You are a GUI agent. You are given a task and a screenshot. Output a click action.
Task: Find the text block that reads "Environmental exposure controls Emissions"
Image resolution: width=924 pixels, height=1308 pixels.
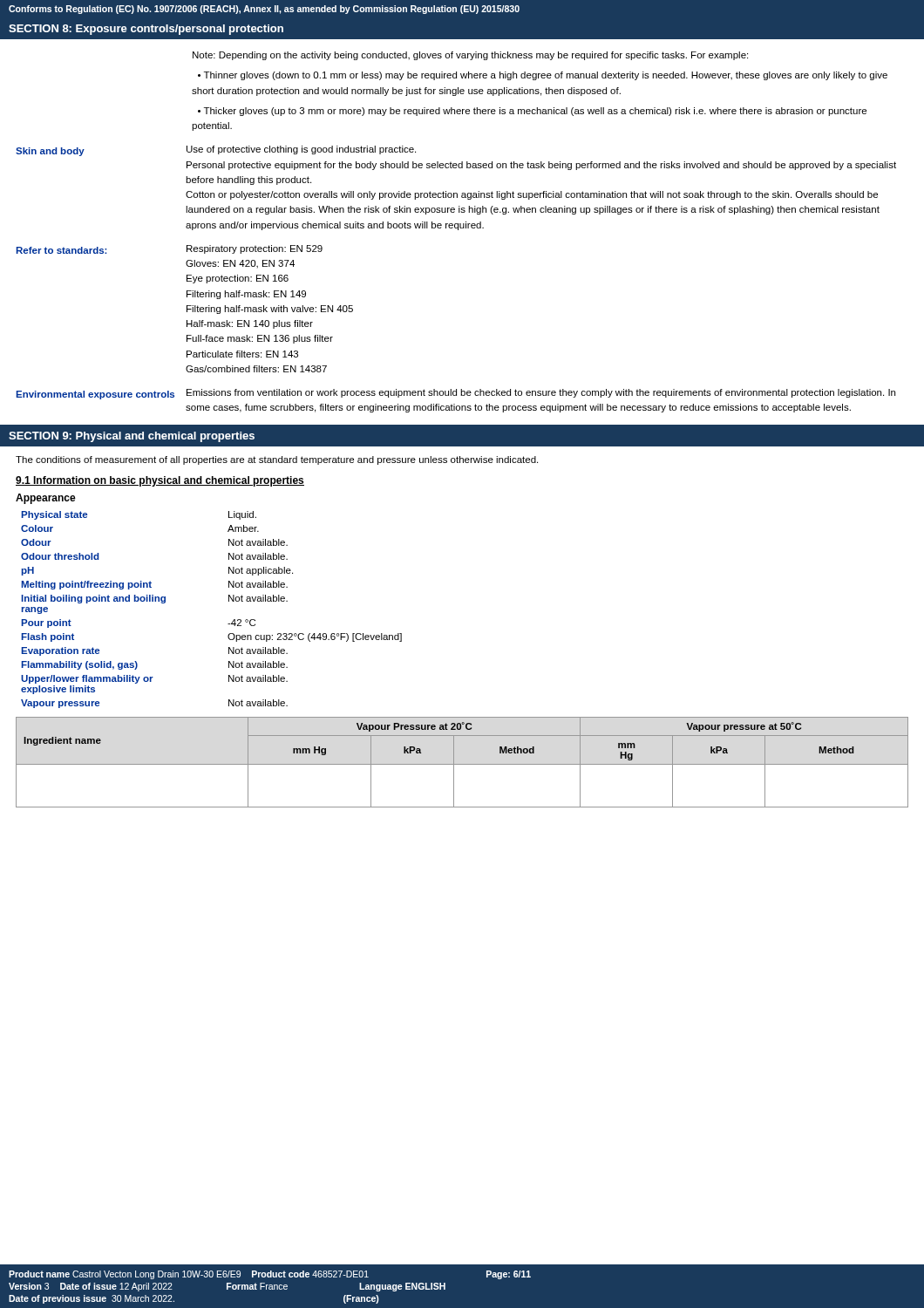[462, 401]
